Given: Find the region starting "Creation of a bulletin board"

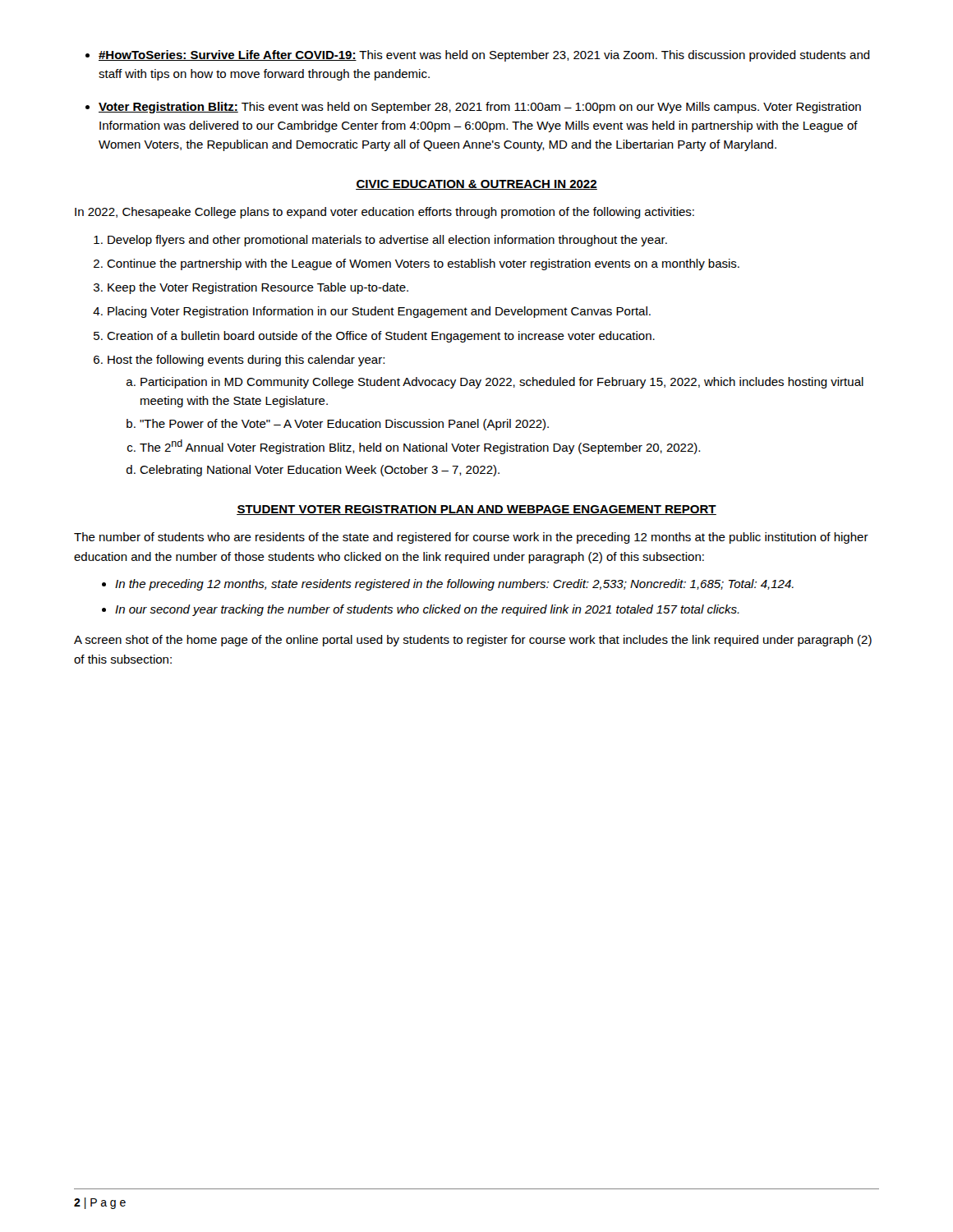Looking at the screenshot, I should pyautogui.click(x=381, y=335).
